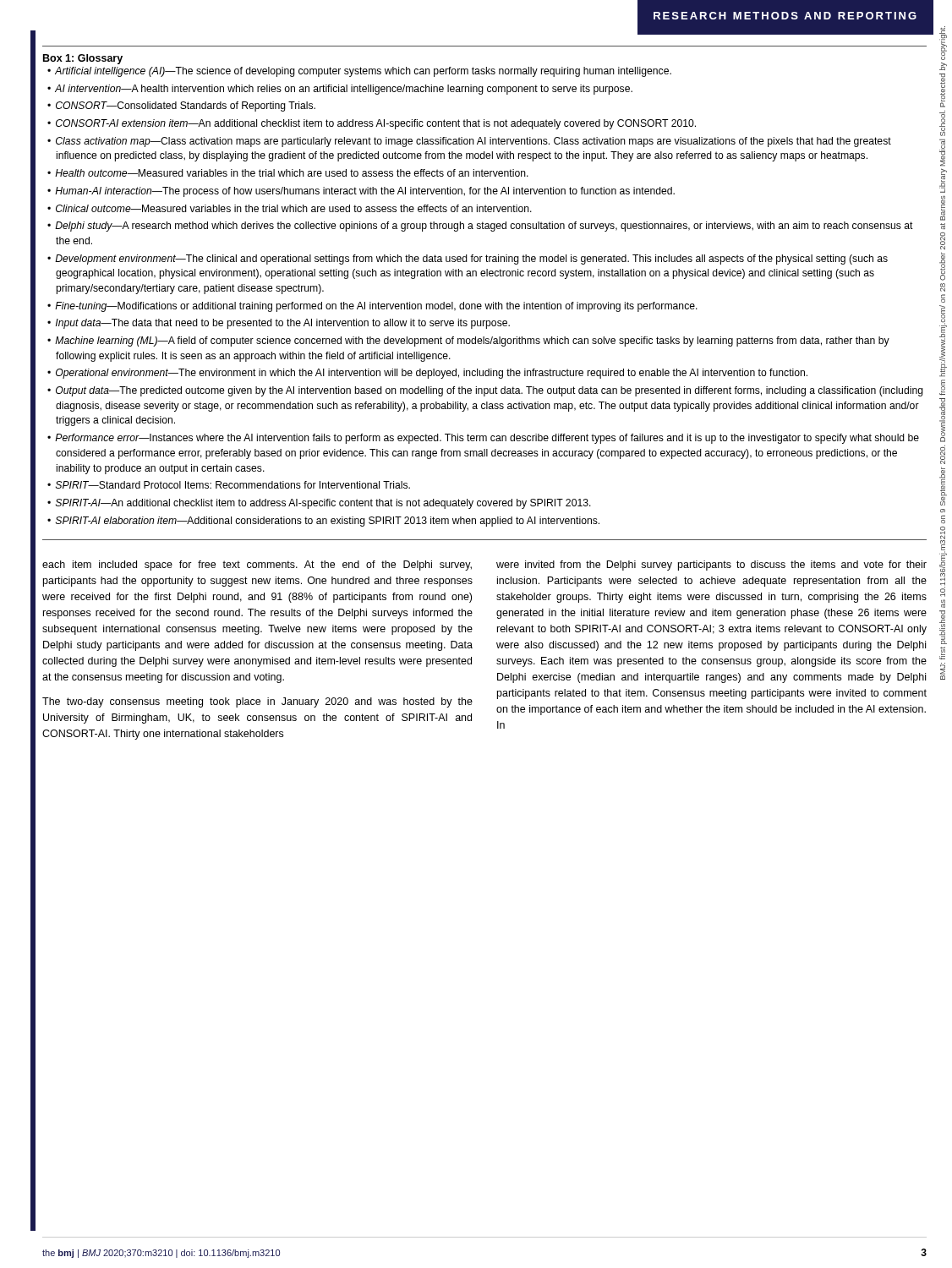Locate the list item that says "Operational environment—The environment in"

tap(432, 373)
